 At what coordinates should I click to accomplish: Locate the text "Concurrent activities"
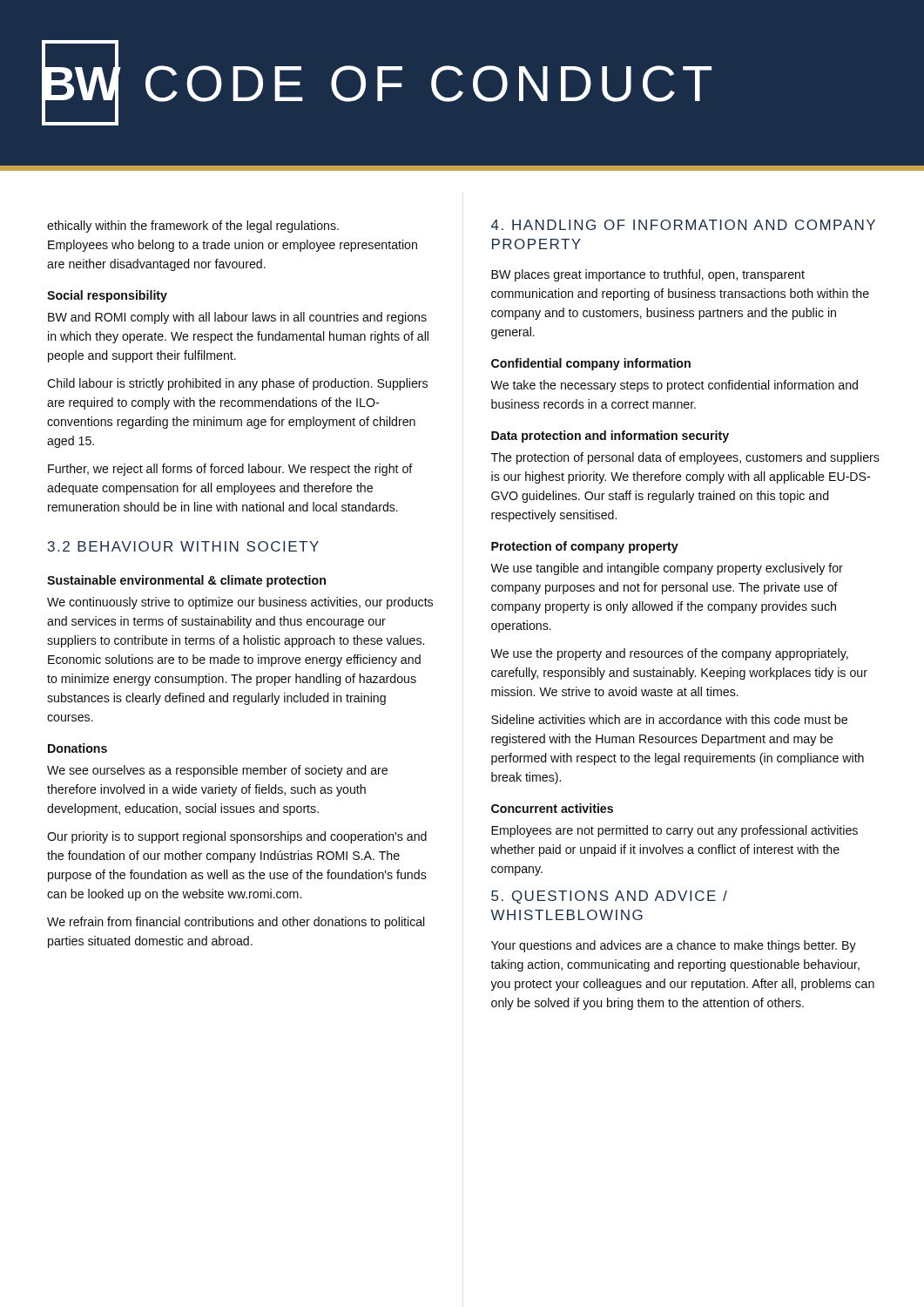[x=552, y=808]
